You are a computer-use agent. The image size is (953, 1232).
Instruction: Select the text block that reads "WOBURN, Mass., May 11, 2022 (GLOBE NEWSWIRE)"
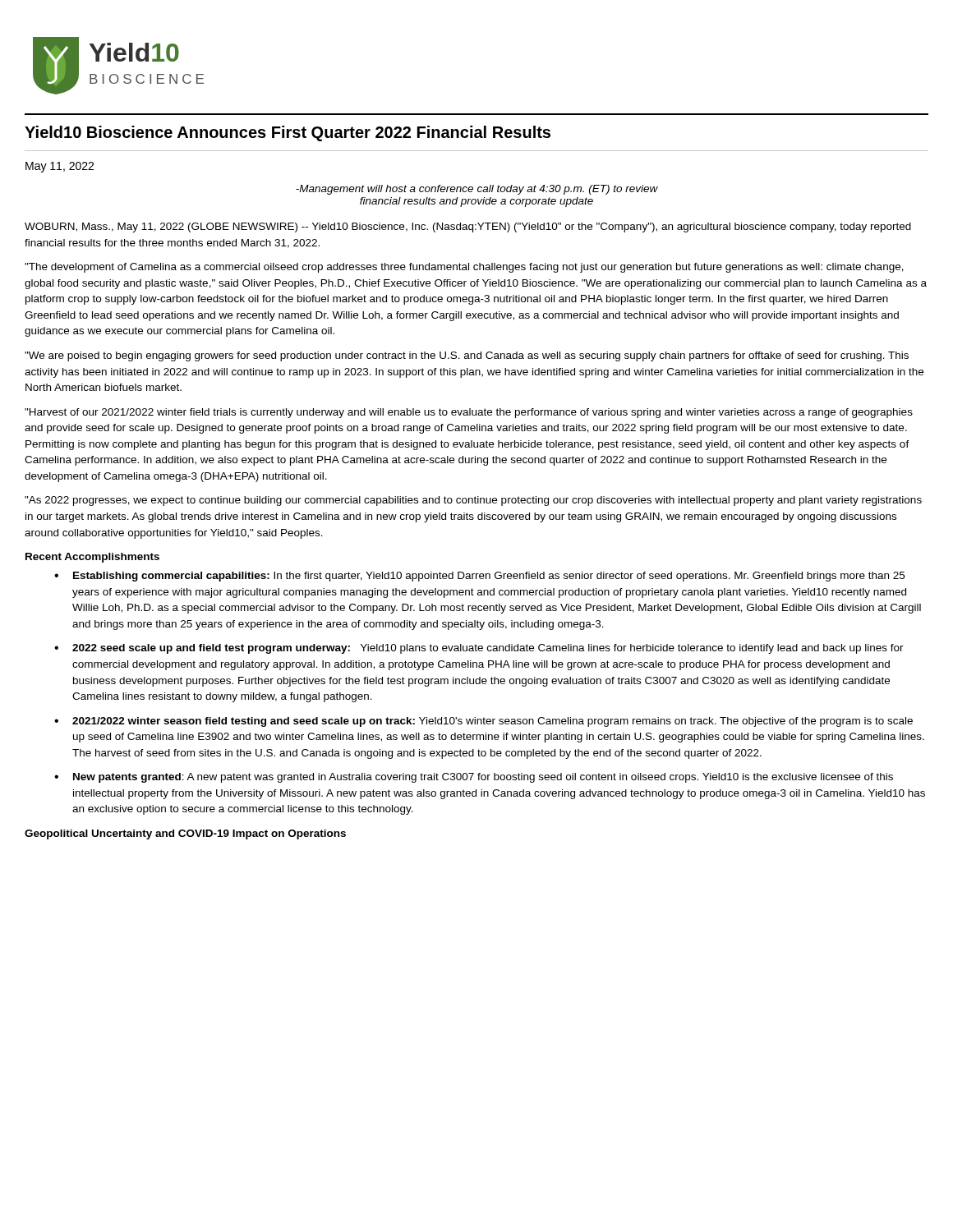(x=468, y=234)
